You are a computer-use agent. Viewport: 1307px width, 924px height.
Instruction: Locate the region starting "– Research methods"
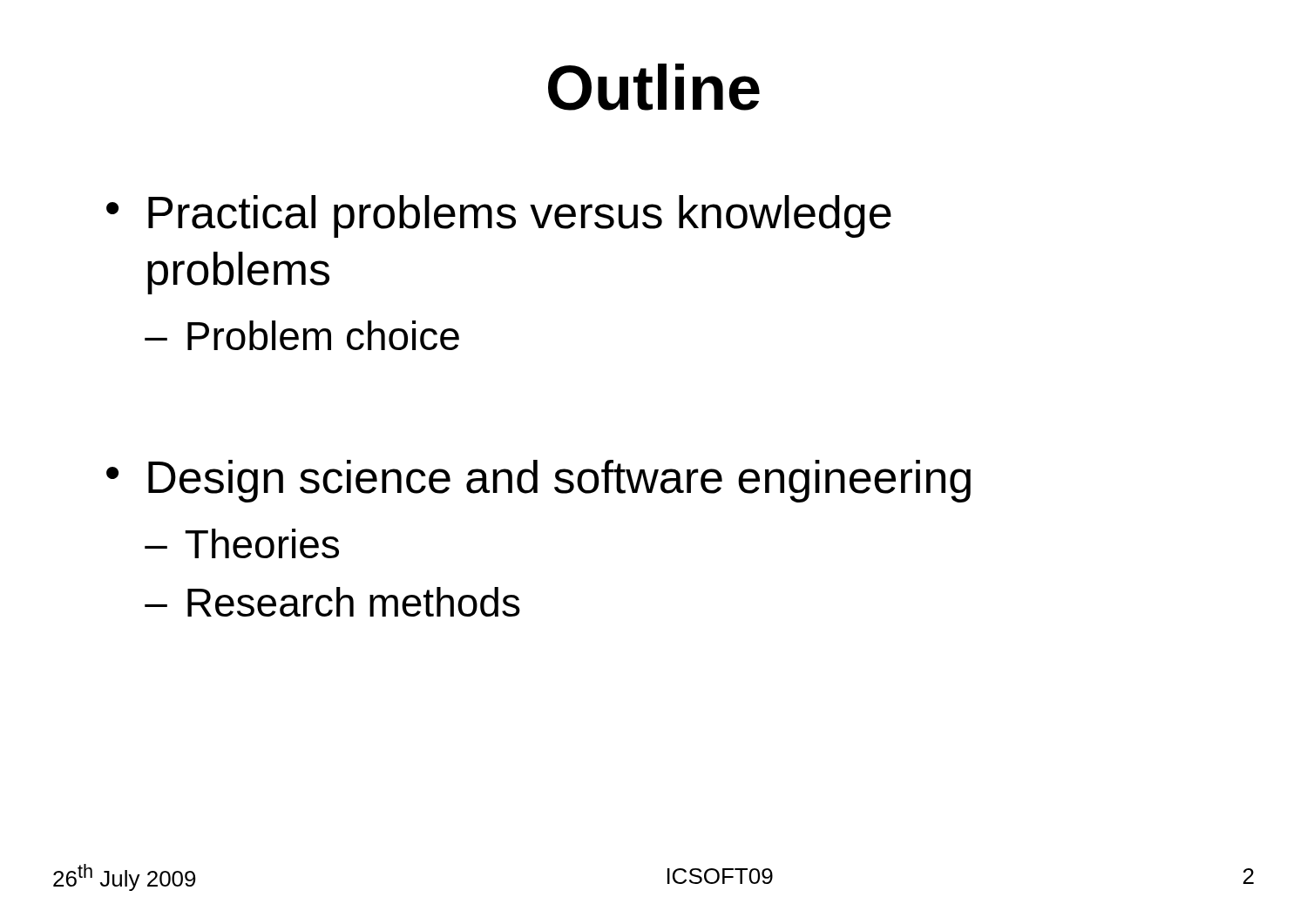pos(333,603)
